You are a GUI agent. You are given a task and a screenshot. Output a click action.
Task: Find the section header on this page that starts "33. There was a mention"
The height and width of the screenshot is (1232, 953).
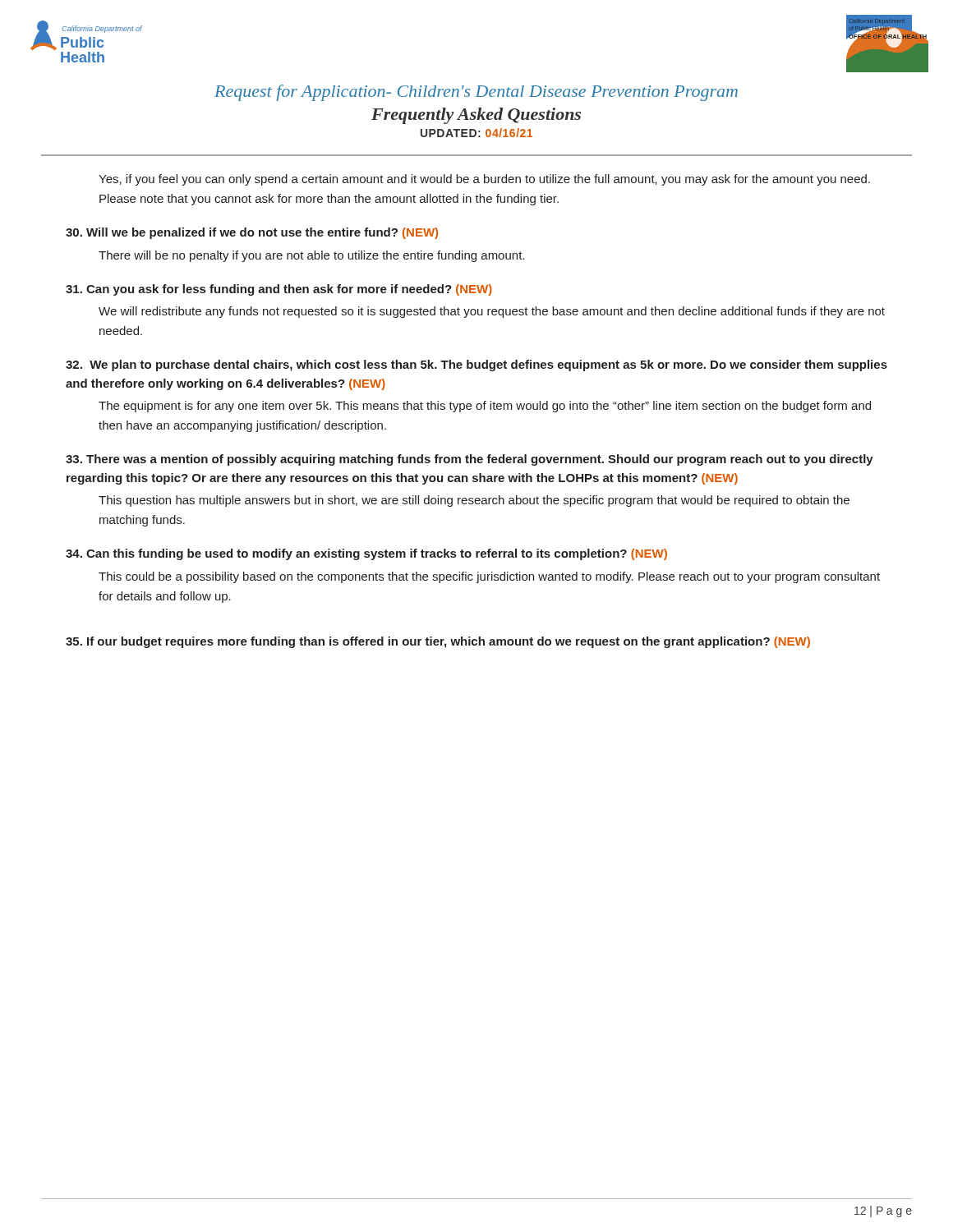[x=469, y=468]
